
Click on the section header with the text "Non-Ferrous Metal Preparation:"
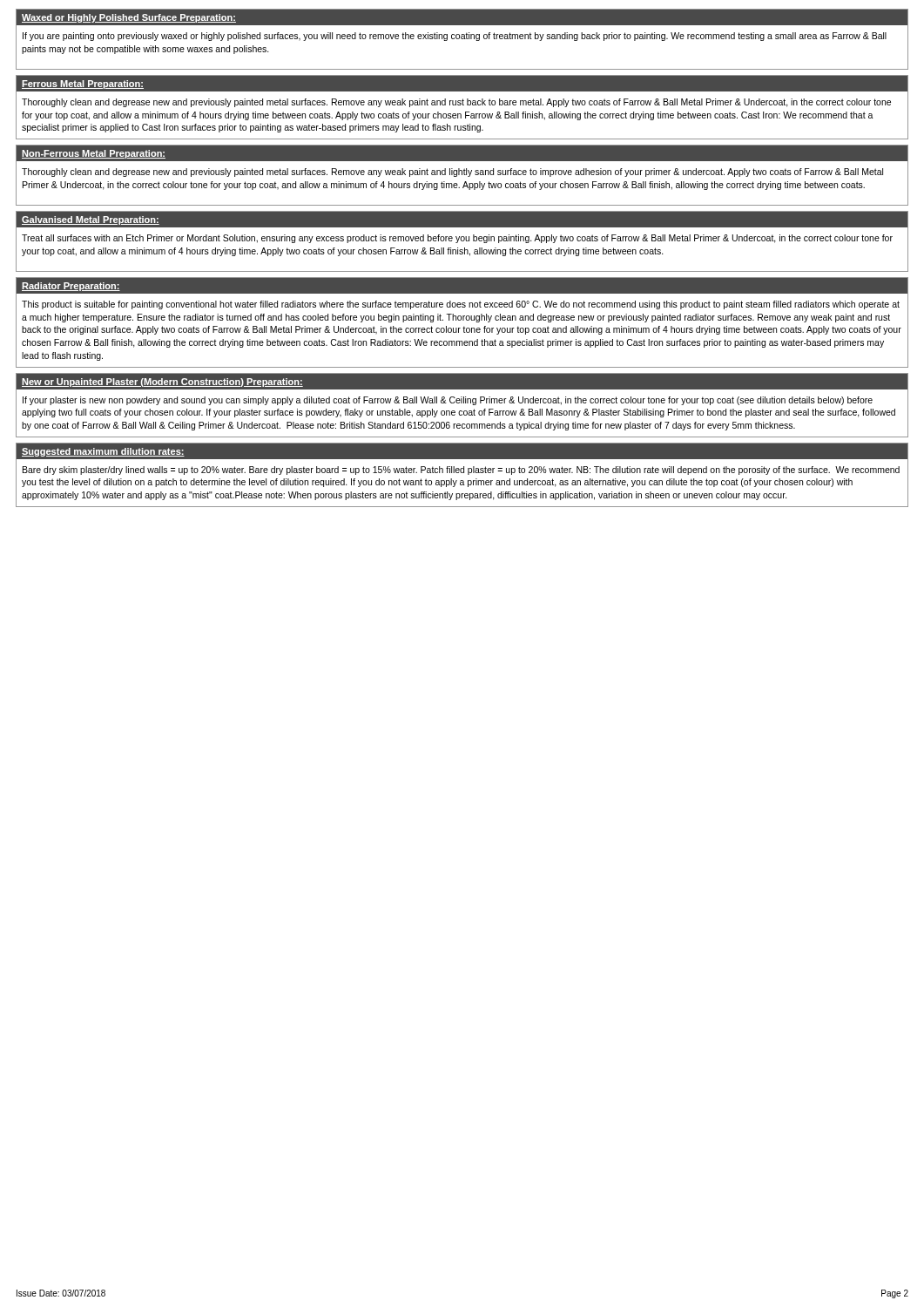coord(94,153)
